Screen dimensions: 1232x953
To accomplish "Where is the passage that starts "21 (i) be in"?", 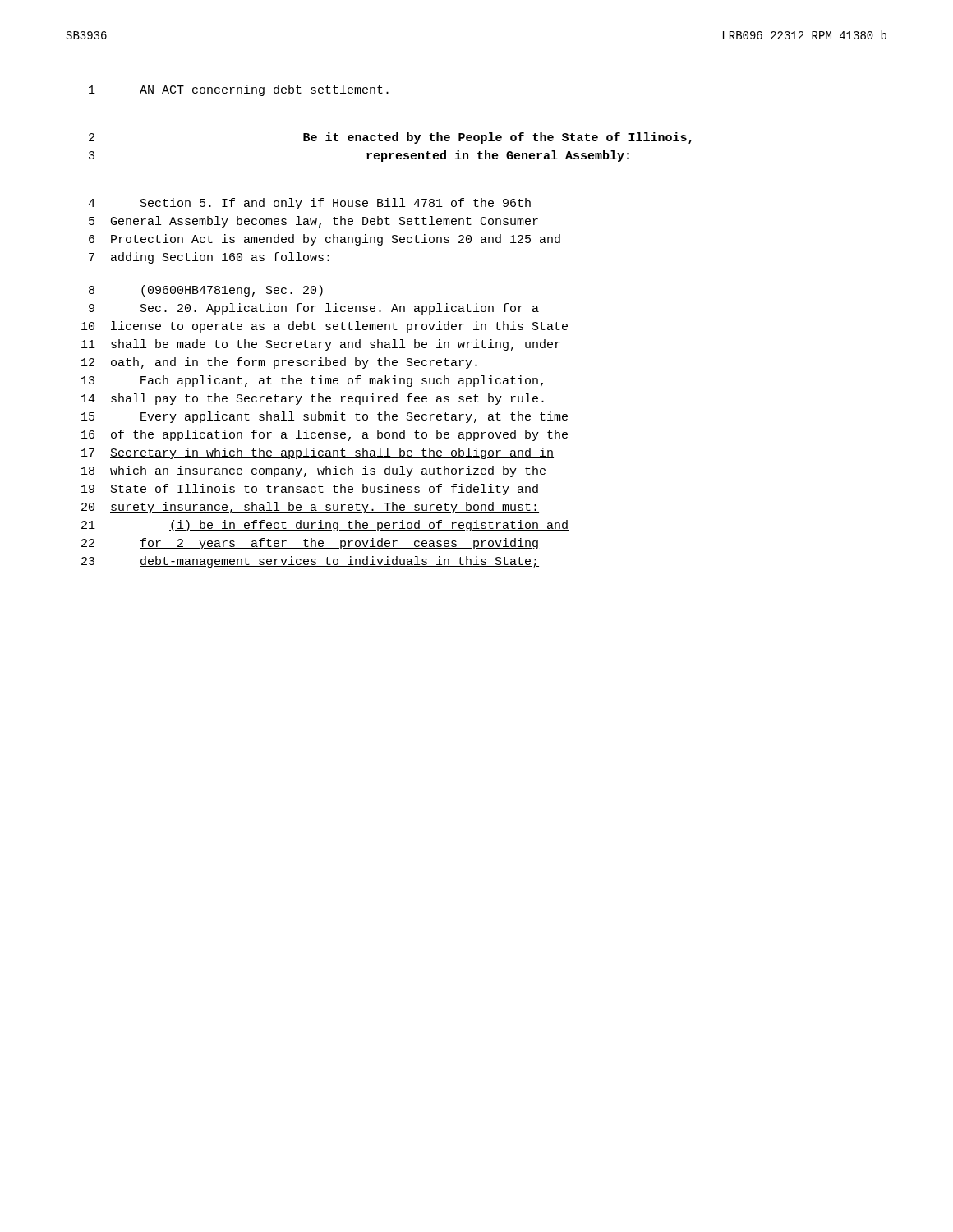I will coord(476,526).
